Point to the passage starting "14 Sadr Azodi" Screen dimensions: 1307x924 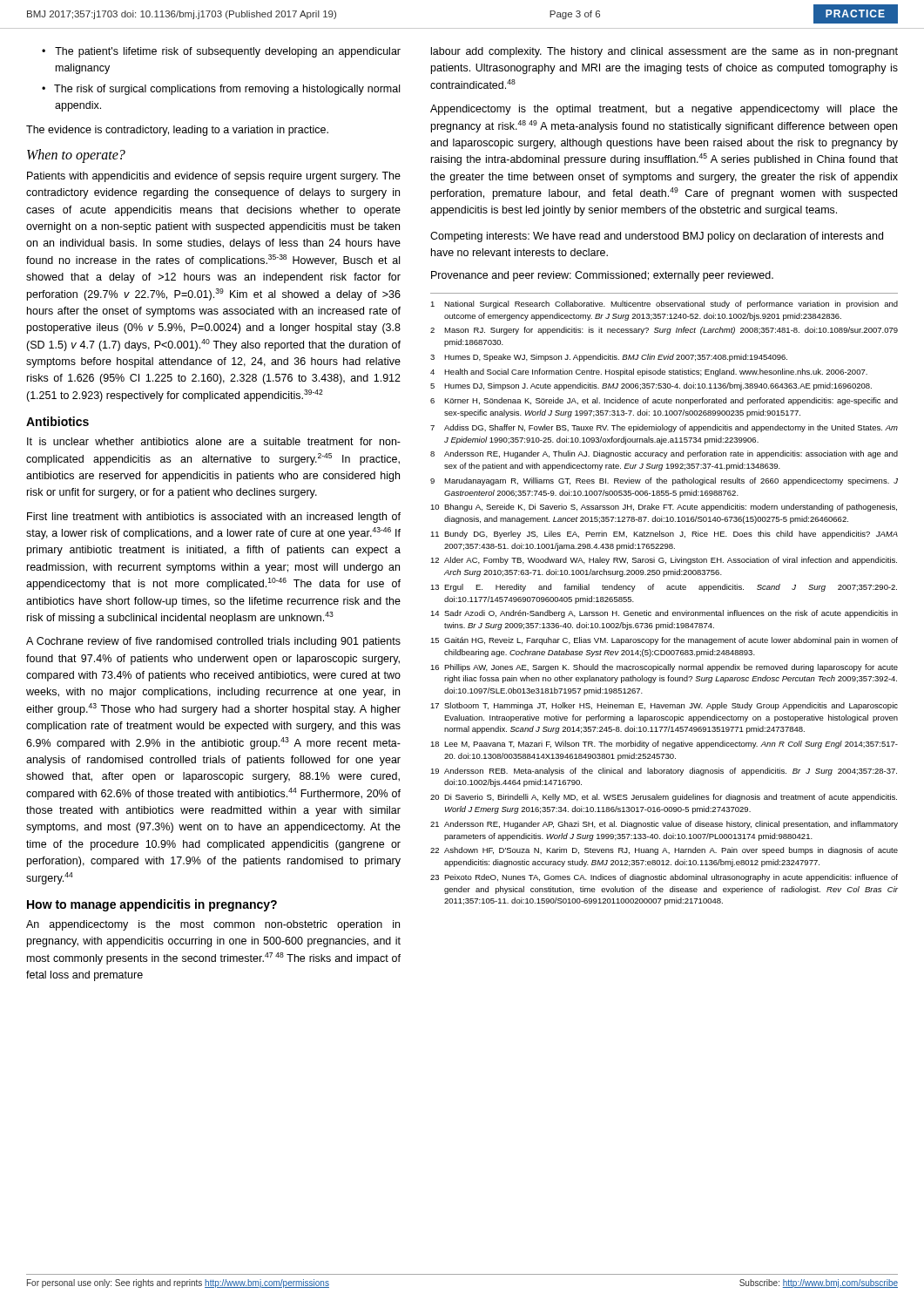[x=664, y=620]
